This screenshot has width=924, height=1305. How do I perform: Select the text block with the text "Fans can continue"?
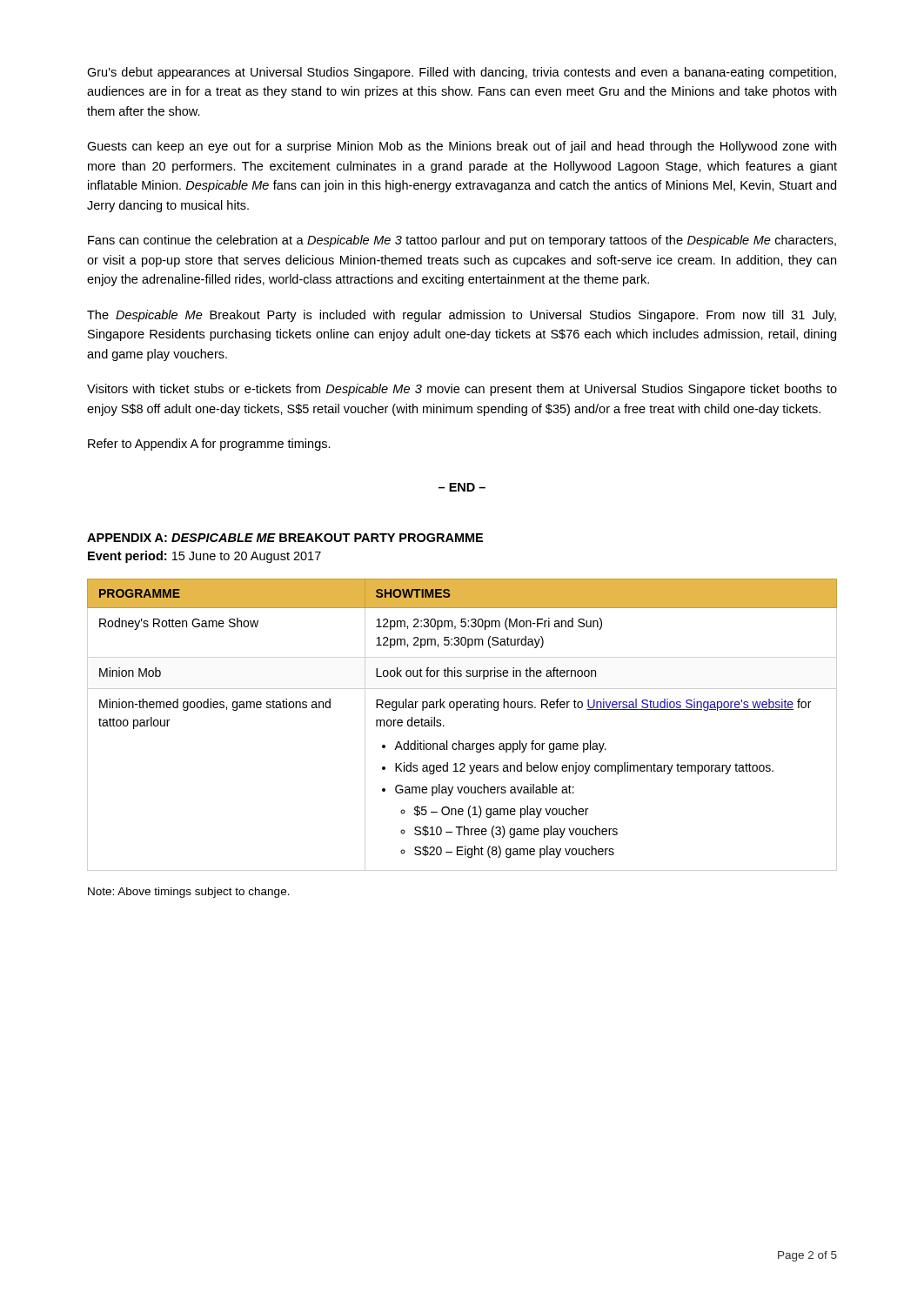[x=462, y=260]
